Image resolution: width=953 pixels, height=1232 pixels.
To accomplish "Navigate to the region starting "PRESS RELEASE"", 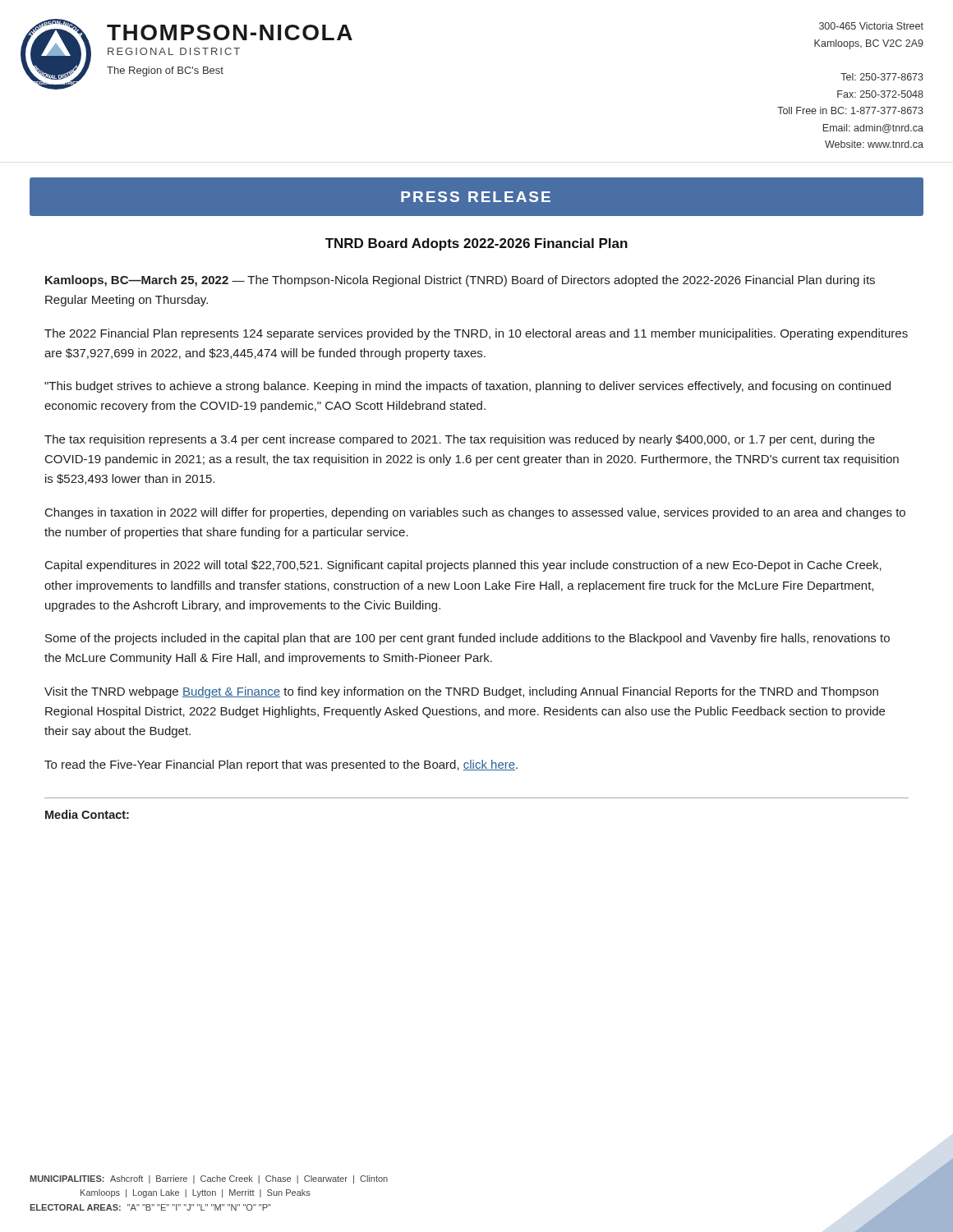I will tap(476, 197).
